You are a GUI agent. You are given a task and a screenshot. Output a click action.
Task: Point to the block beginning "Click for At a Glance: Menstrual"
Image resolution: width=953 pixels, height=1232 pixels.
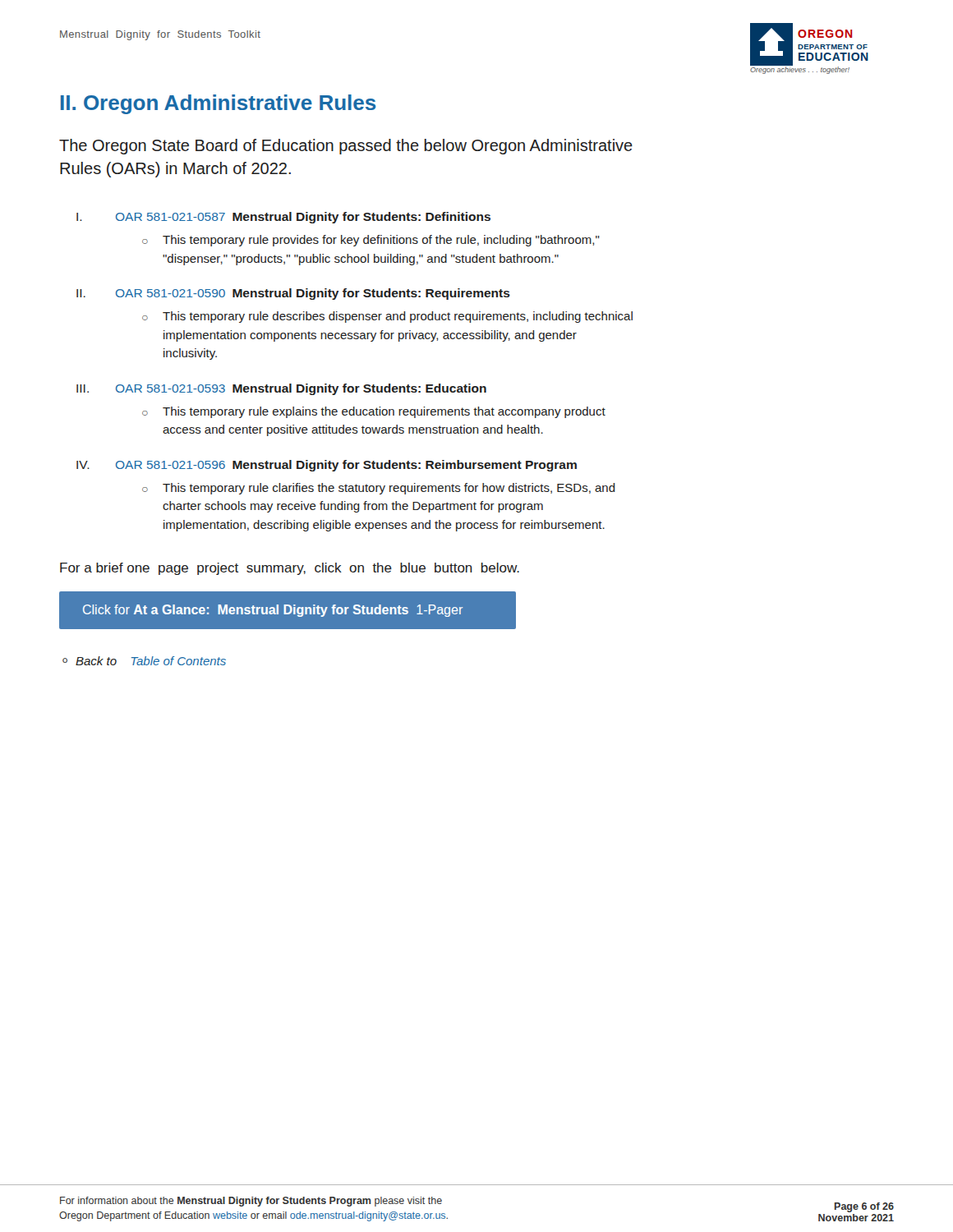[x=288, y=610]
